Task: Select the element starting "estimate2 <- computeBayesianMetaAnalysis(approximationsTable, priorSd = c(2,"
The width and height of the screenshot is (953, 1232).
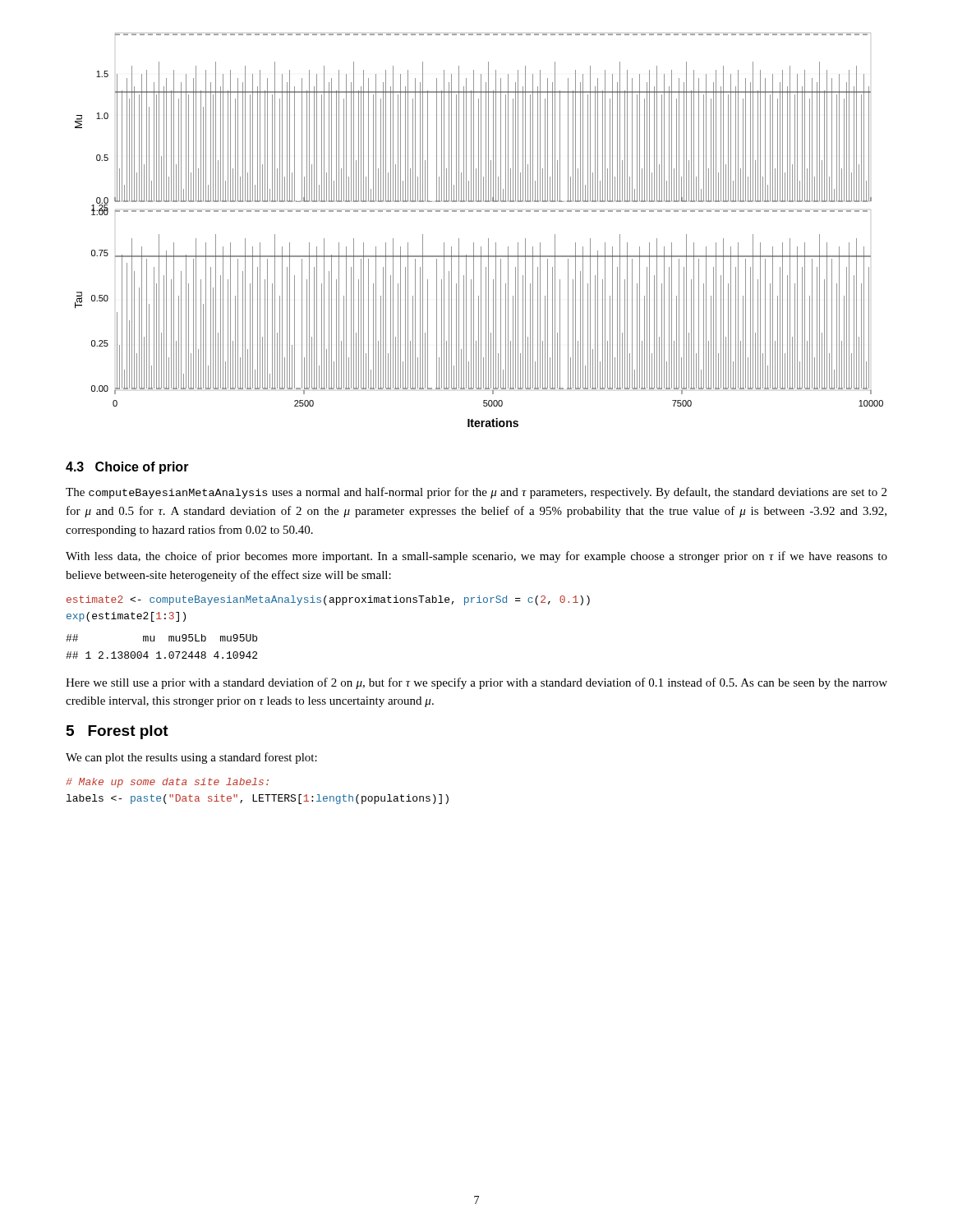Action: (x=476, y=608)
